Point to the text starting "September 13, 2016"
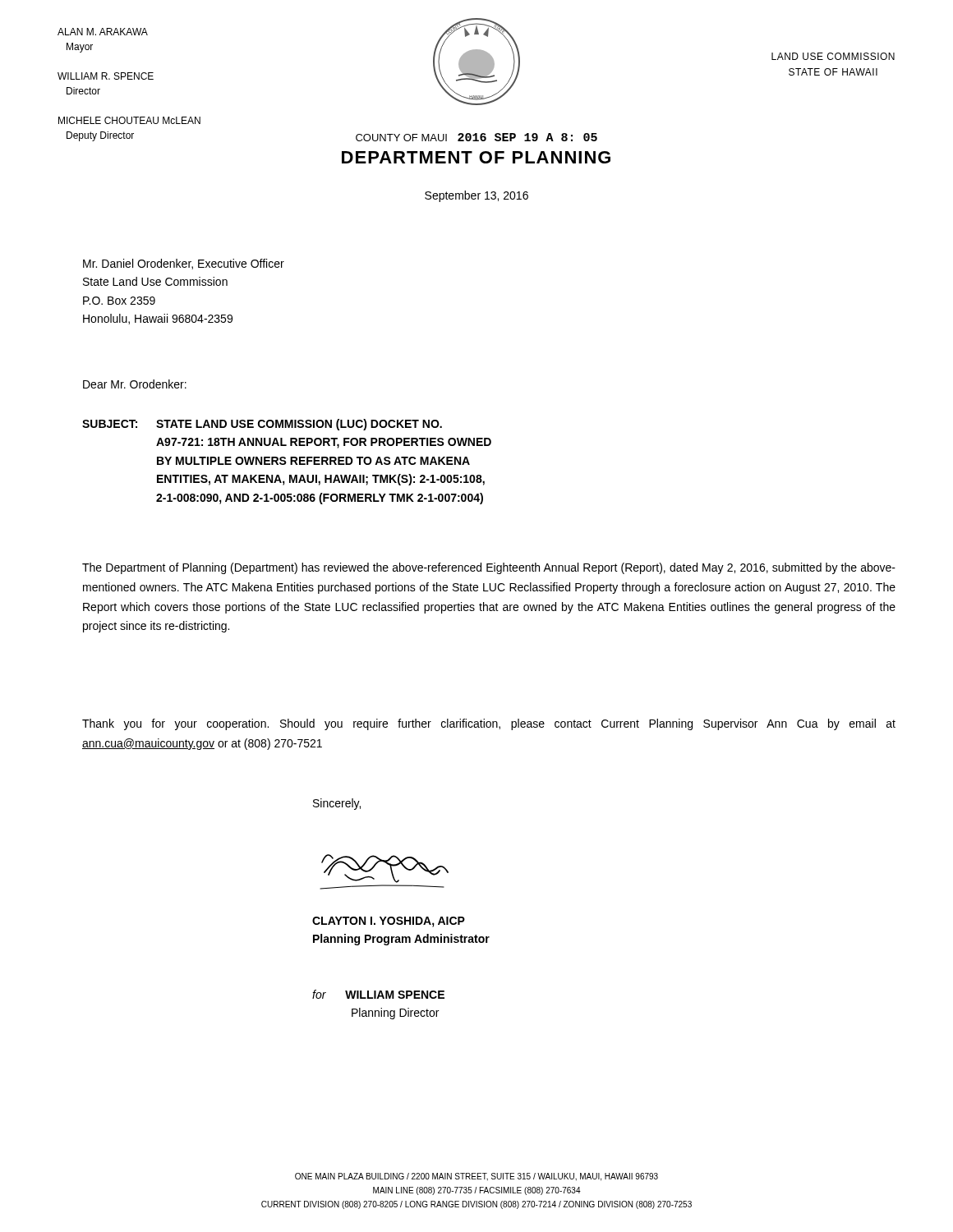The height and width of the screenshot is (1232, 953). point(476,195)
